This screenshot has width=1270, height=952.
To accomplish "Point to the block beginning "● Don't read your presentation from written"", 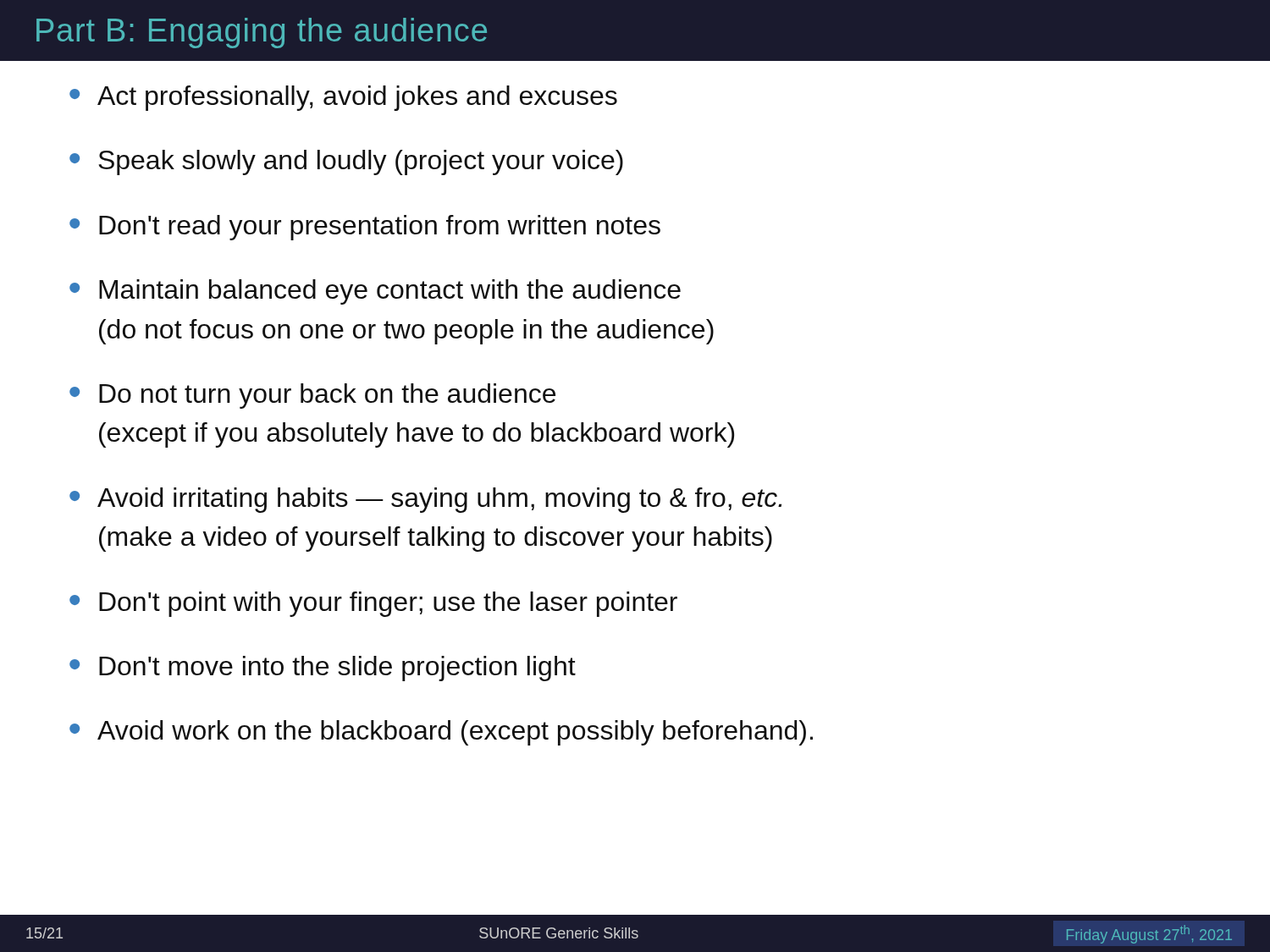I will (364, 225).
